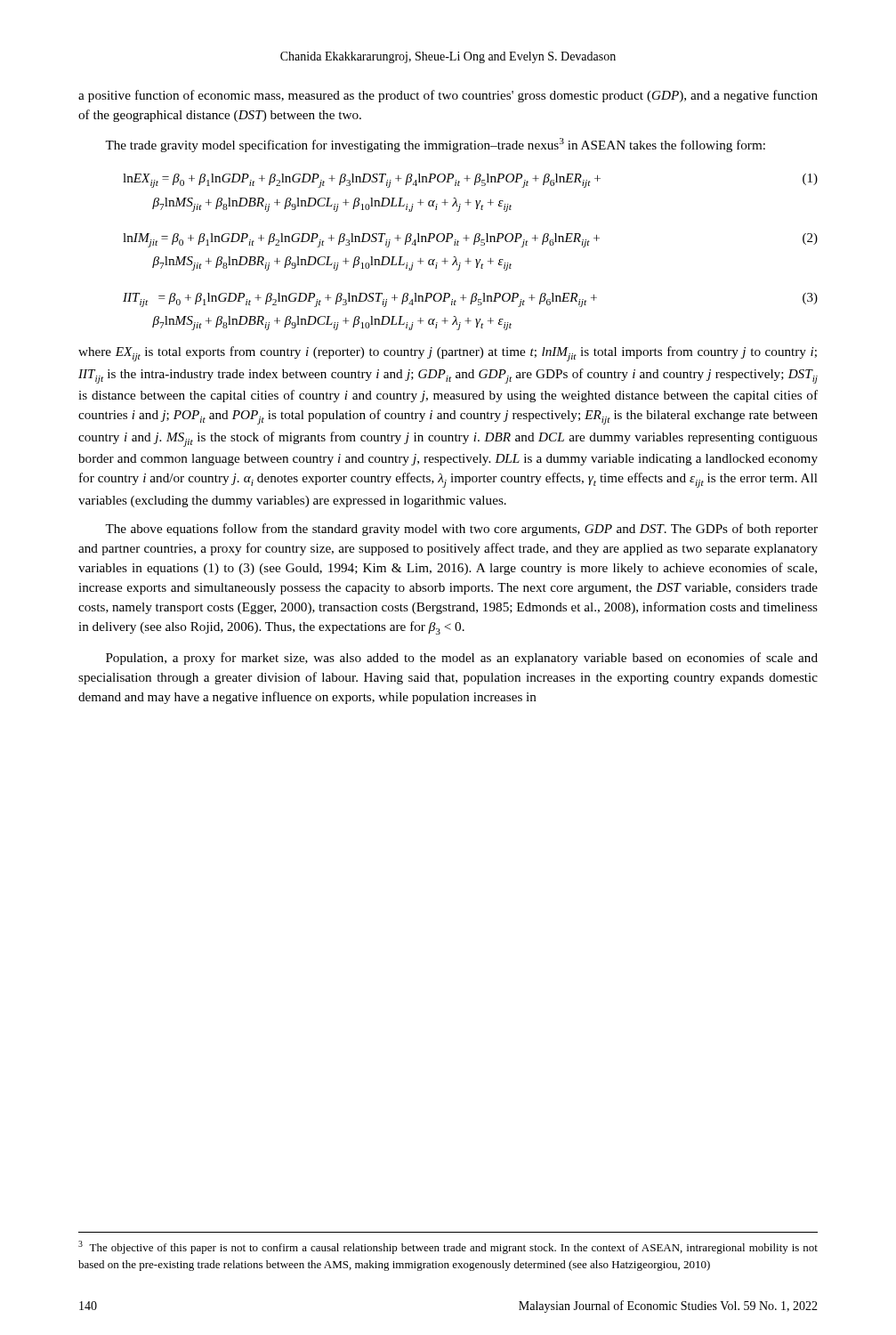Viewport: 896px width, 1335px height.
Task: Point to the formula beginning "lnIMjit = β0 + β1lnGDPit + β2lnGDPjt +"
Action: (470, 250)
